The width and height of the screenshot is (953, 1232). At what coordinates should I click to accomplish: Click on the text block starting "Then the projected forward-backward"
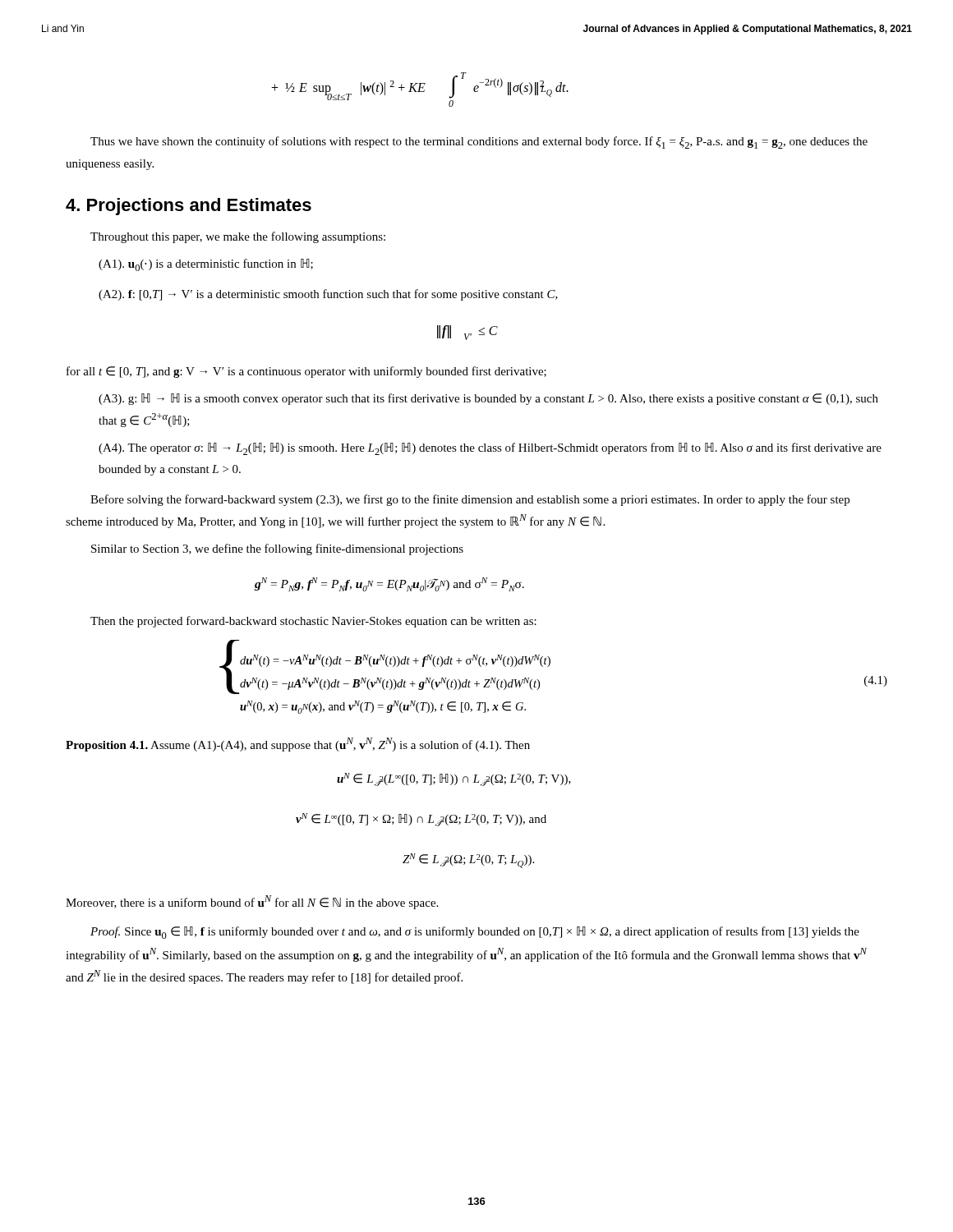(314, 621)
